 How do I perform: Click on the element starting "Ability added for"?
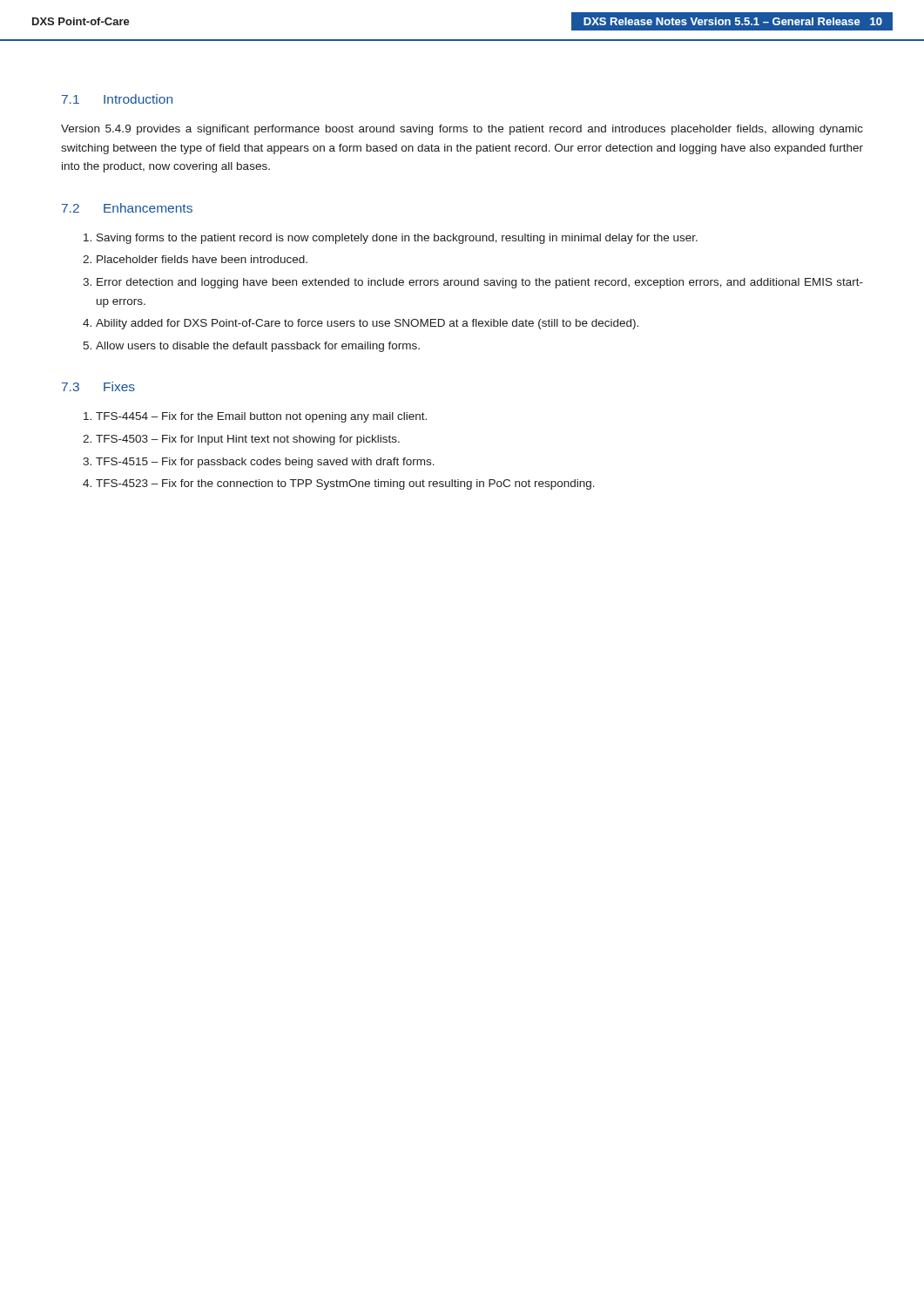(x=368, y=323)
